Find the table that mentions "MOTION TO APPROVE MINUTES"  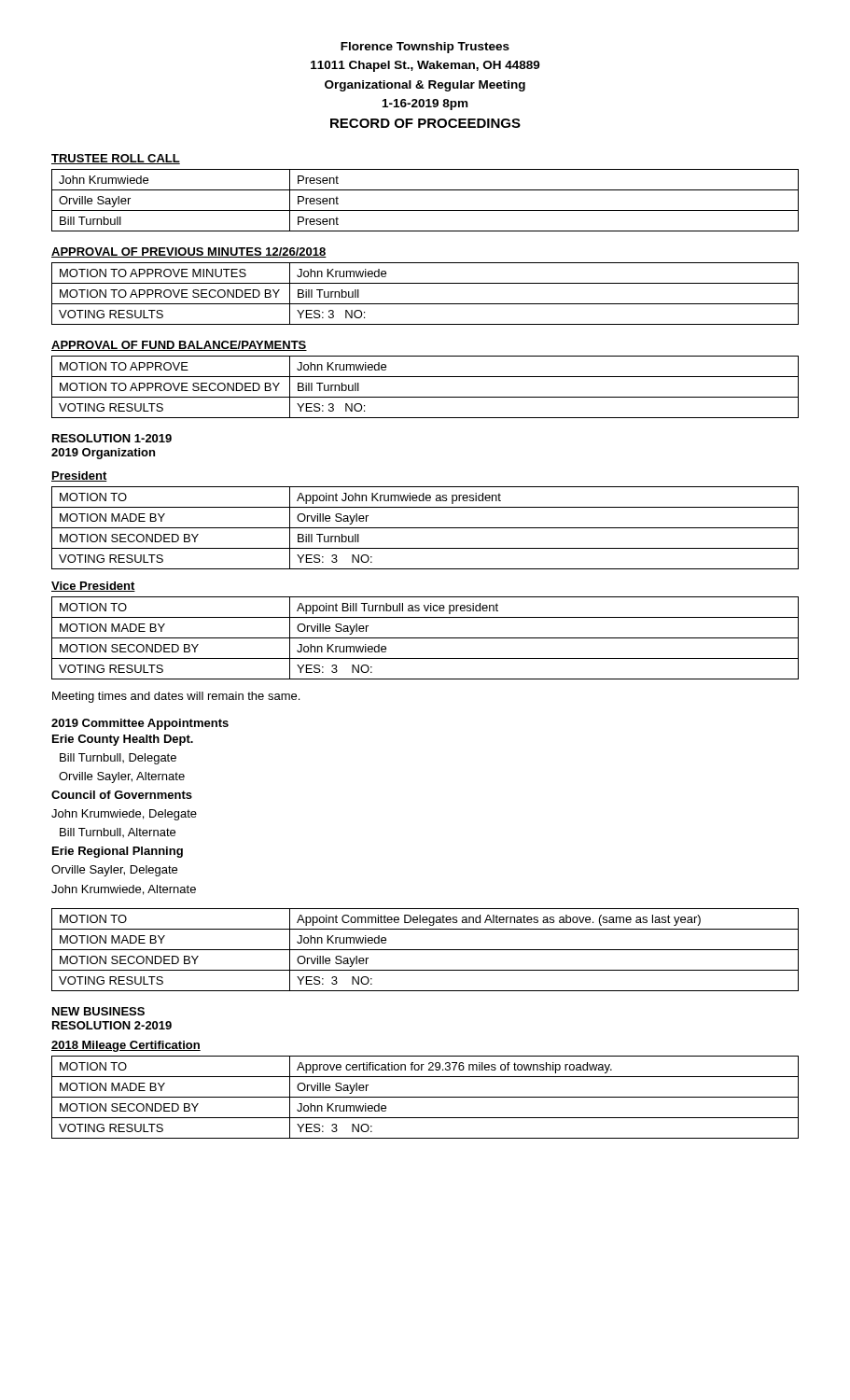pos(425,293)
